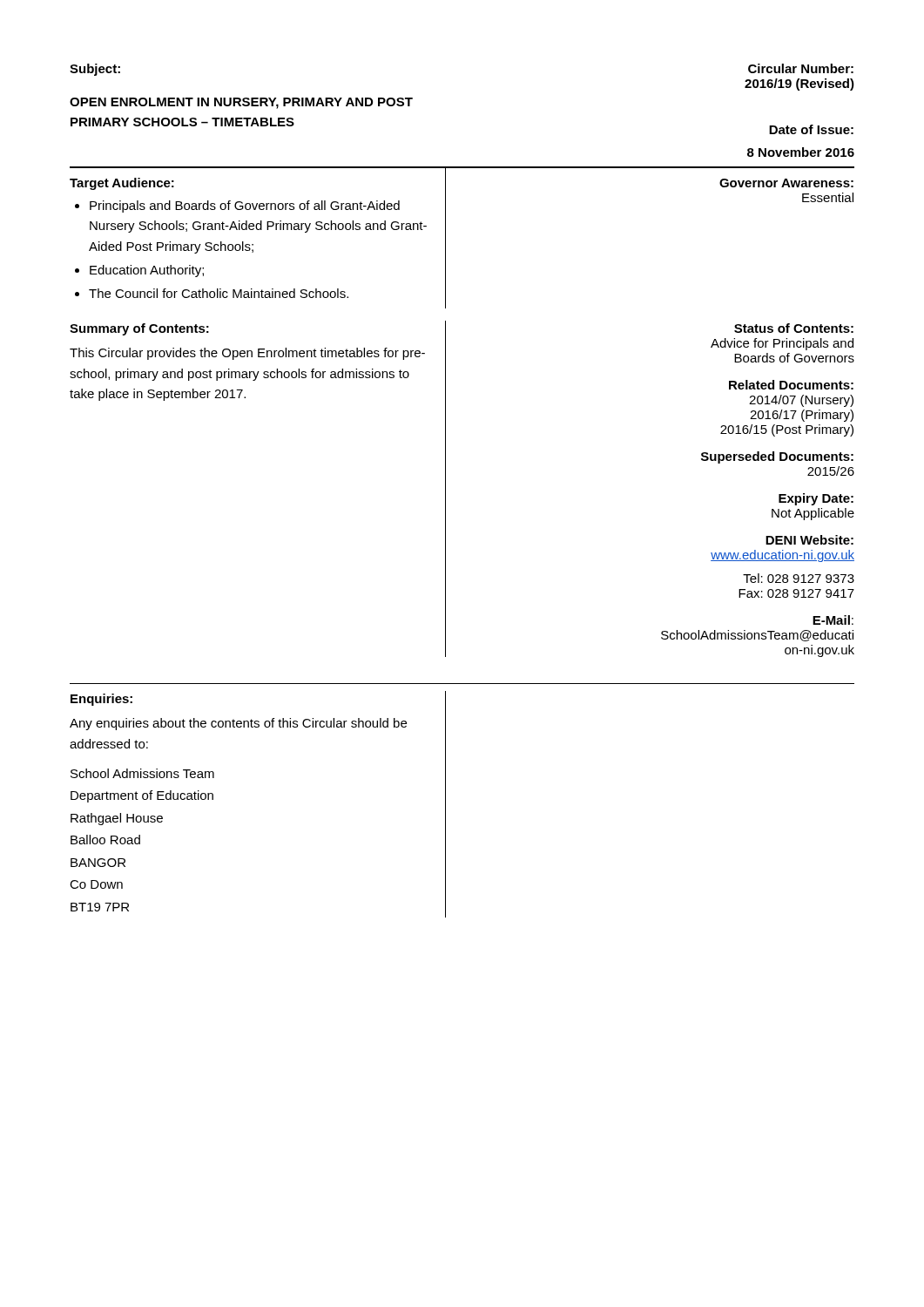Screen dimensions: 1307x924
Task: Locate the section header containing "Expiry Date:"
Action: [816, 498]
